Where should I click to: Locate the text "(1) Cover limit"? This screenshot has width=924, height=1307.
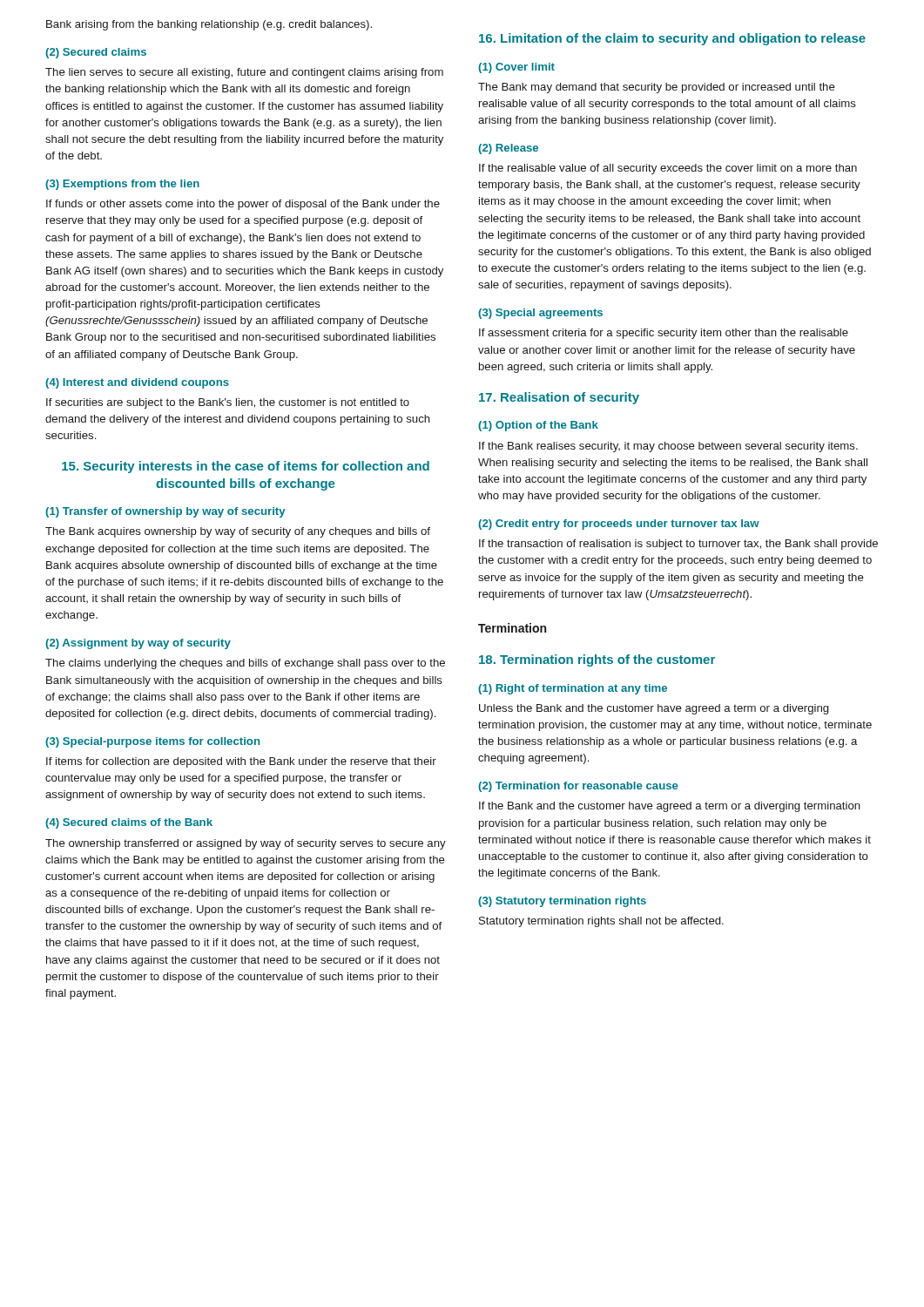tap(516, 68)
